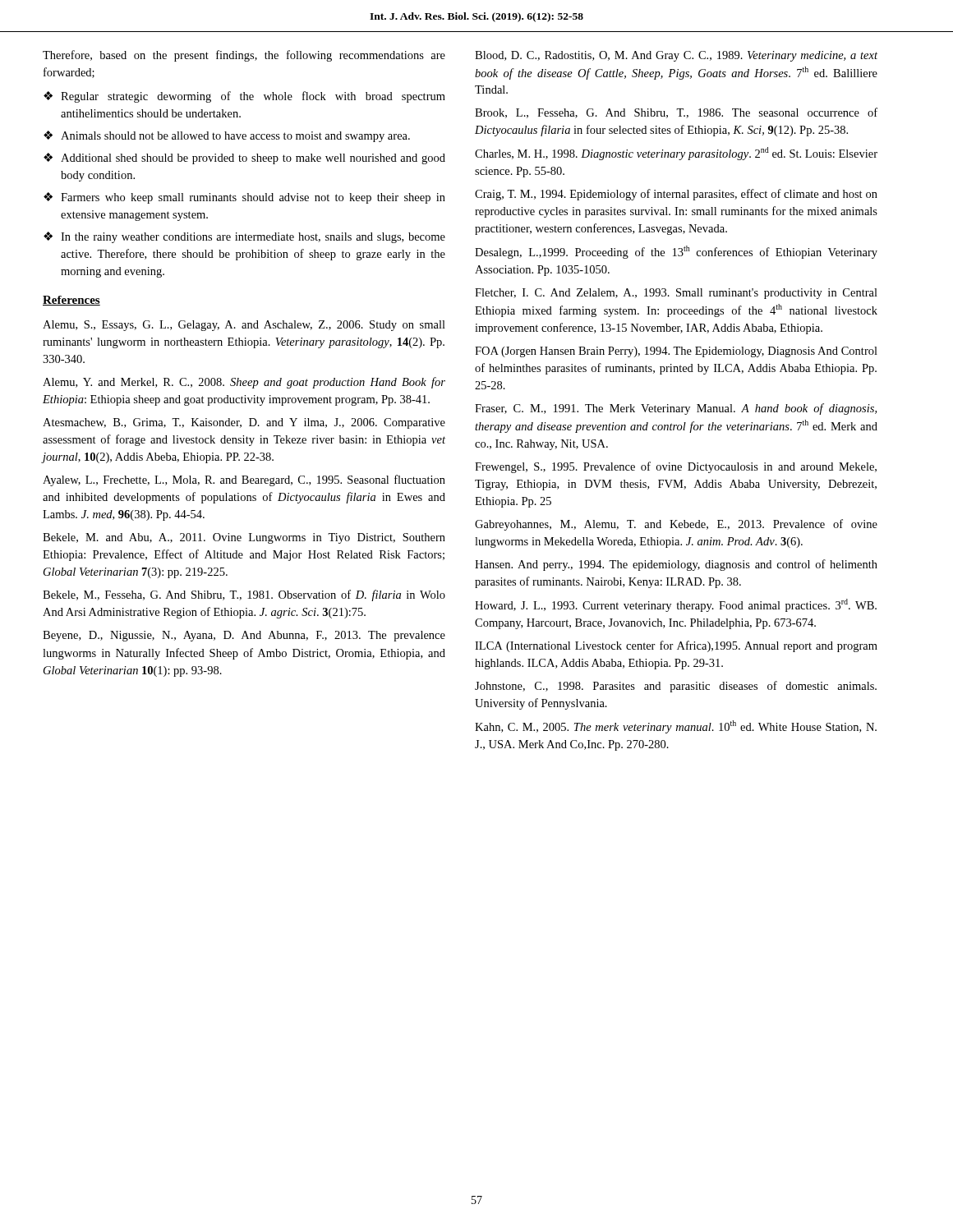Find the region starting "Bekele, M. and"
The width and height of the screenshot is (953, 1232).
click(244, 555)
